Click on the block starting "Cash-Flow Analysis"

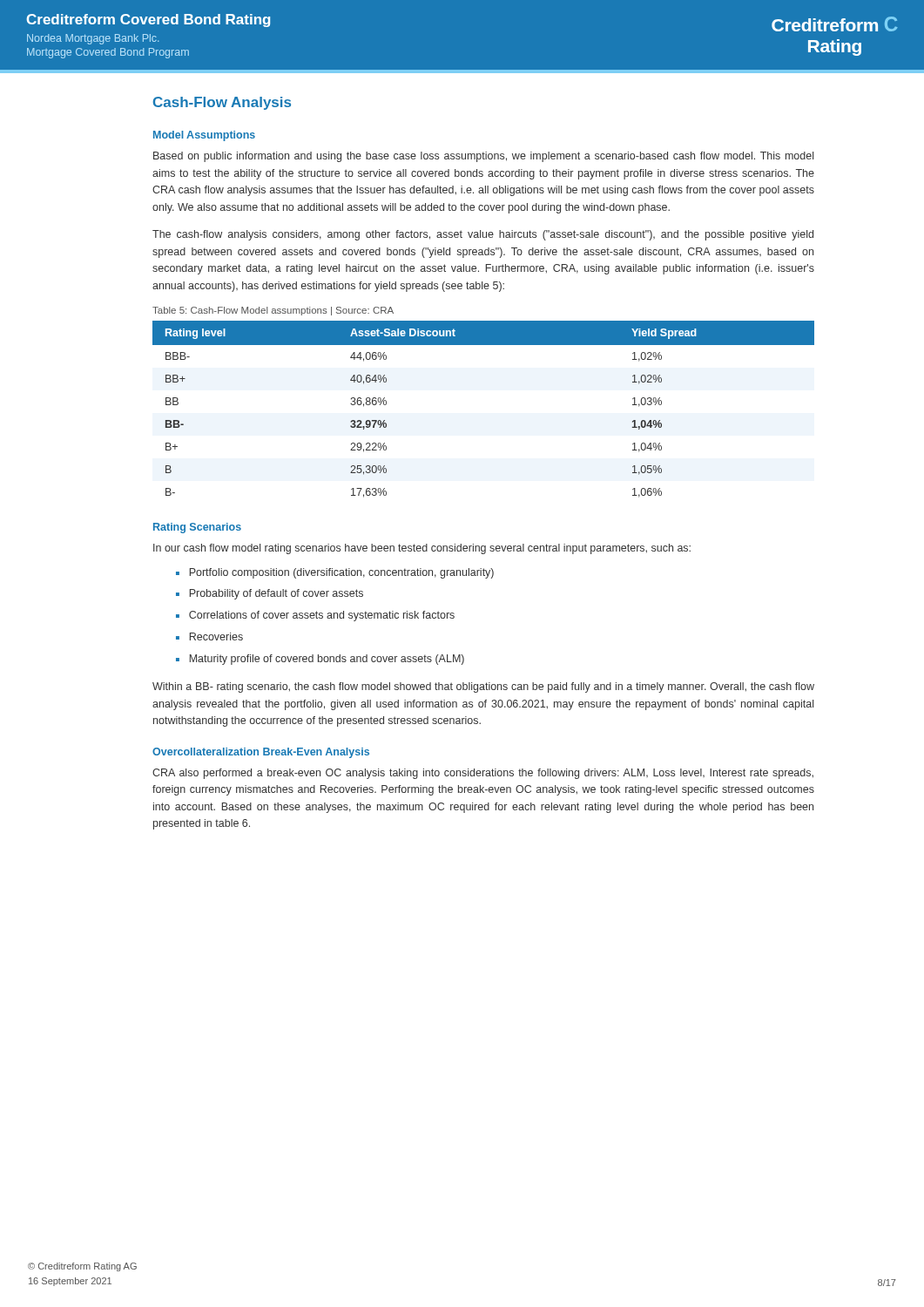click(222, 102)
